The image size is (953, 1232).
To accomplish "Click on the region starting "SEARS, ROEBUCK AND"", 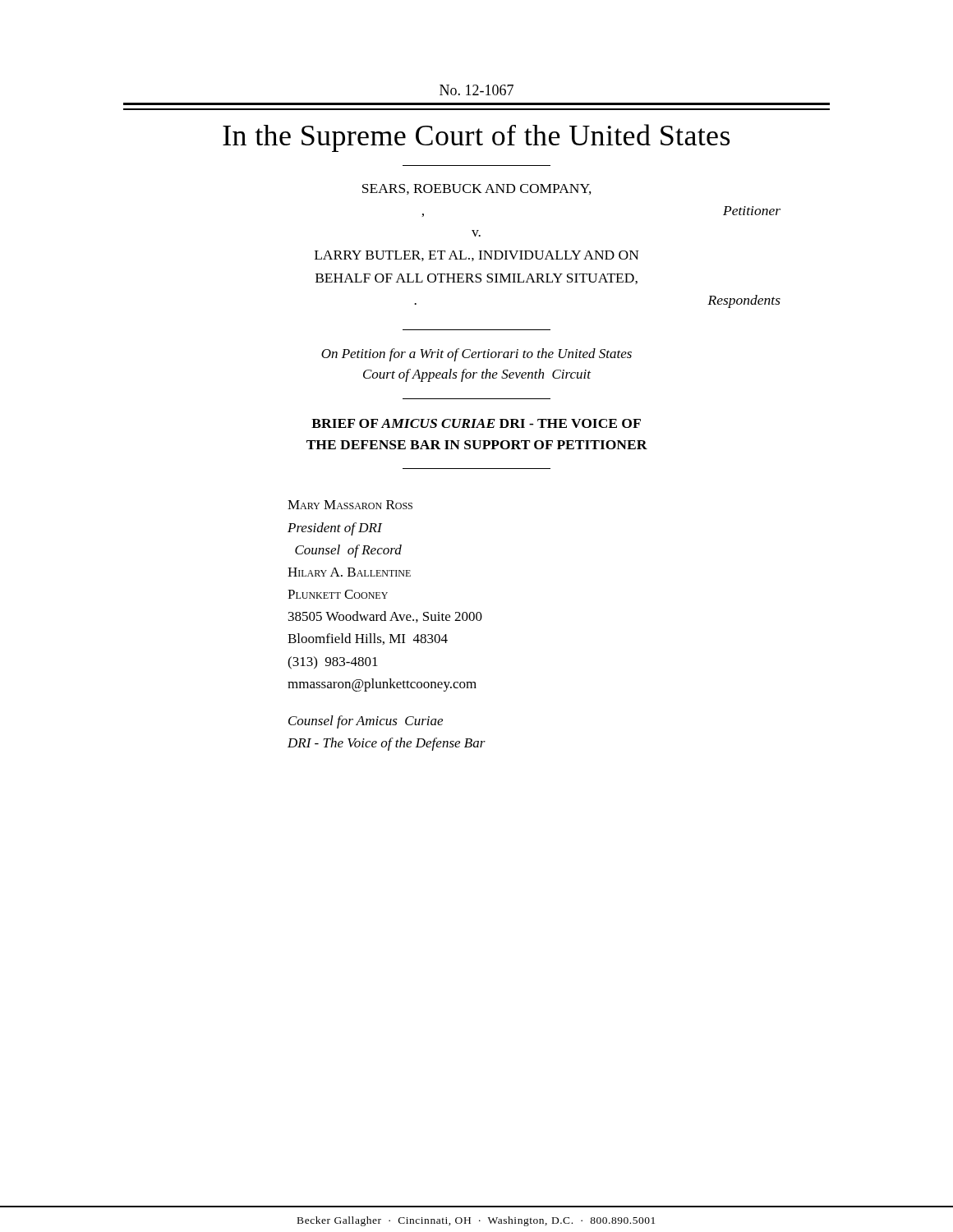I will coord(571,201).
